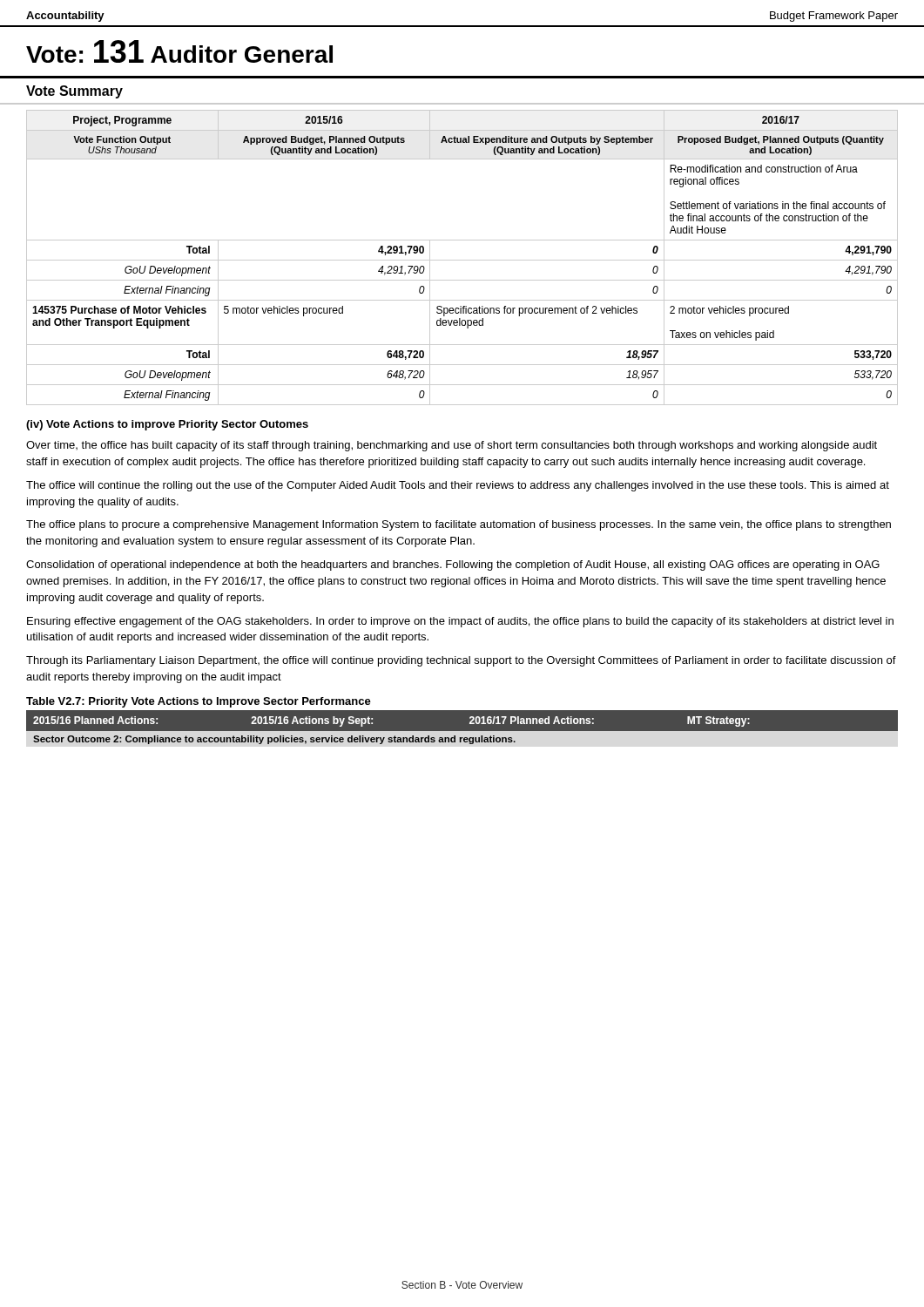Click on the table containing "2016/17 Planned Actions:"
Image resolution: width=924 pixels, height=1307 pixels.
click(462, 728)
